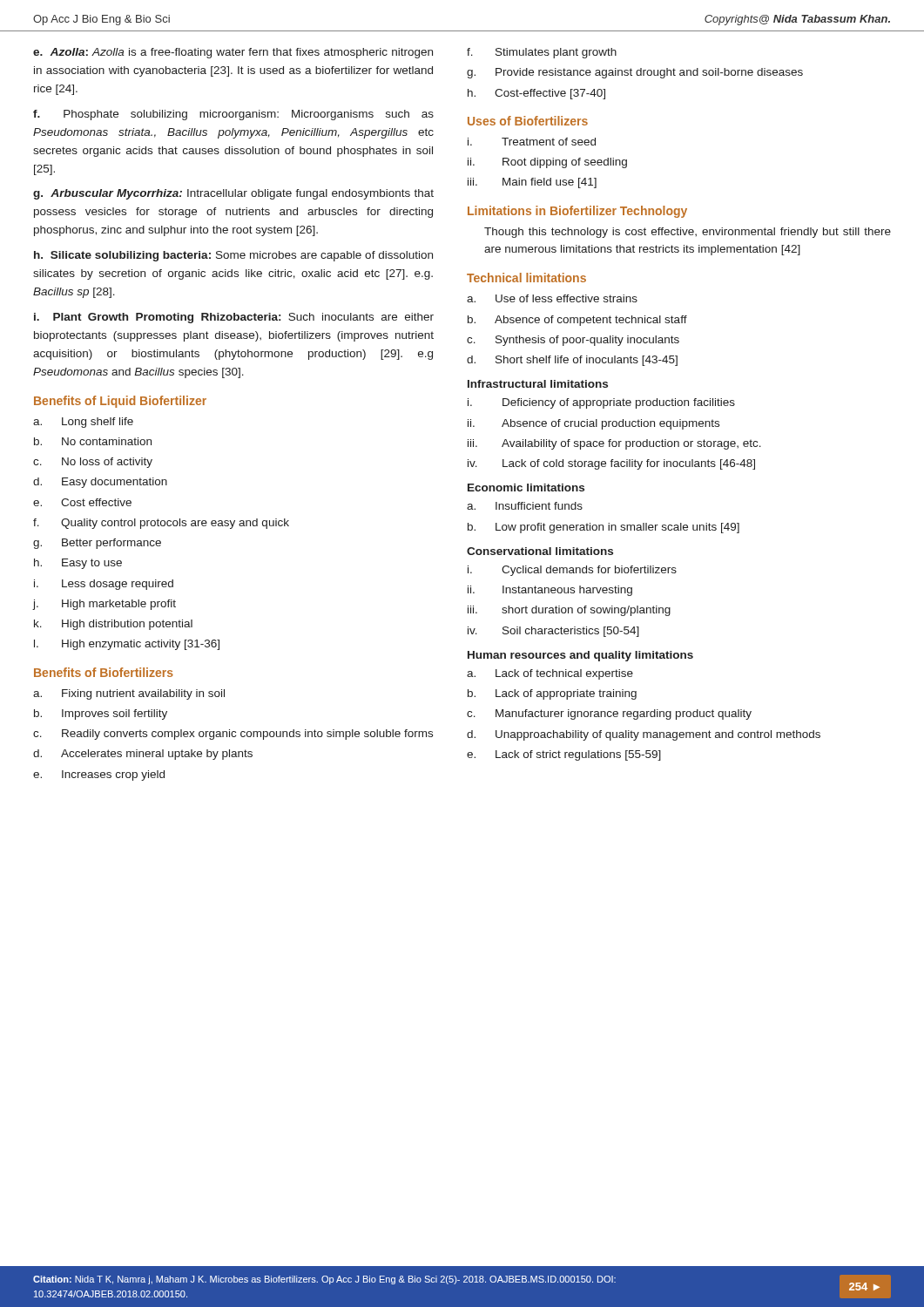Navigate to the text block starting "g. Better performance"
Image resolution: width=924 pixels, height=1307 pixels.
(97, 544)
